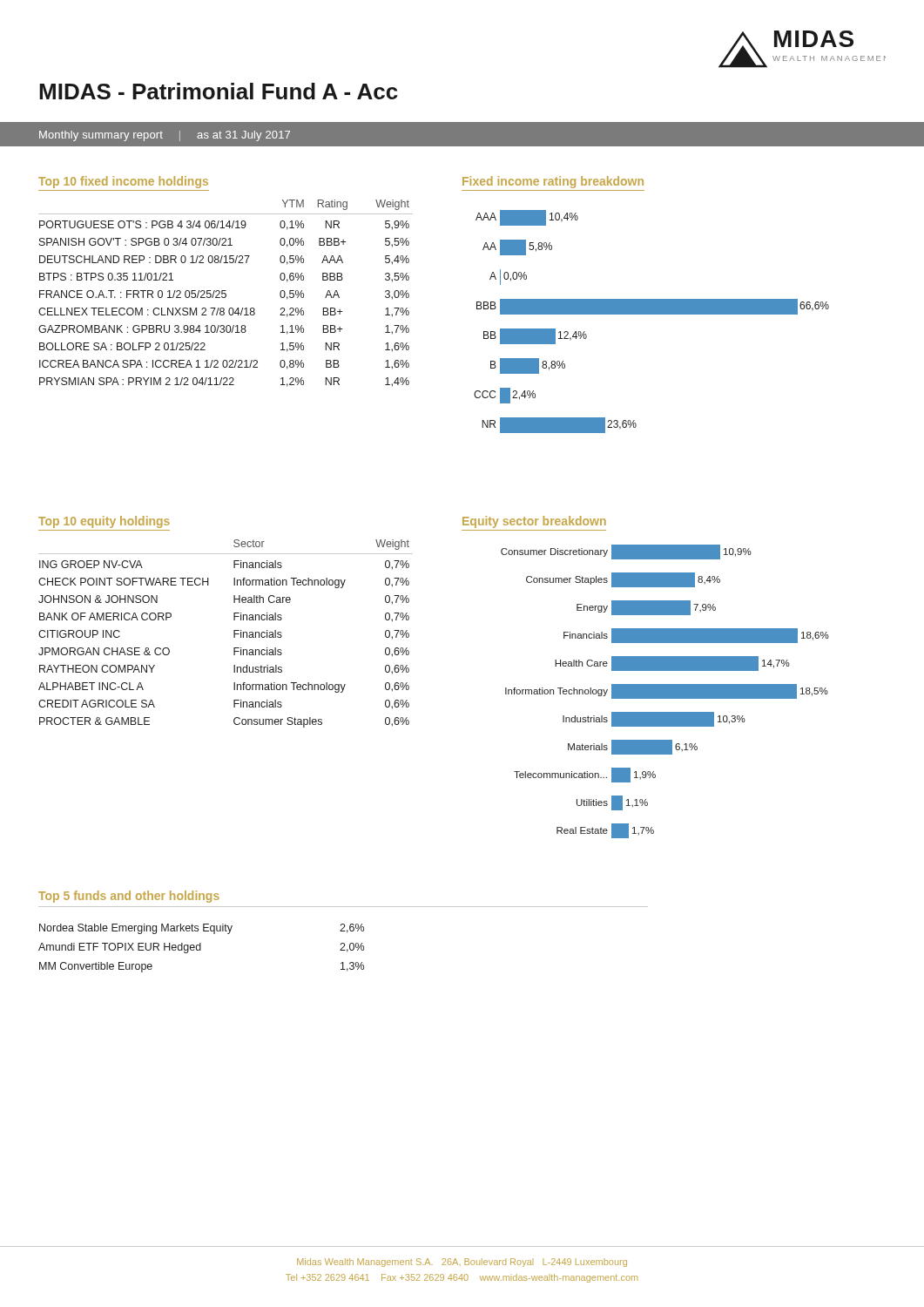This screenshot has height=1307, width=924.
Task: Locate the table with the text "CITIGROUP INC"
Action: [x=226, y=622]
